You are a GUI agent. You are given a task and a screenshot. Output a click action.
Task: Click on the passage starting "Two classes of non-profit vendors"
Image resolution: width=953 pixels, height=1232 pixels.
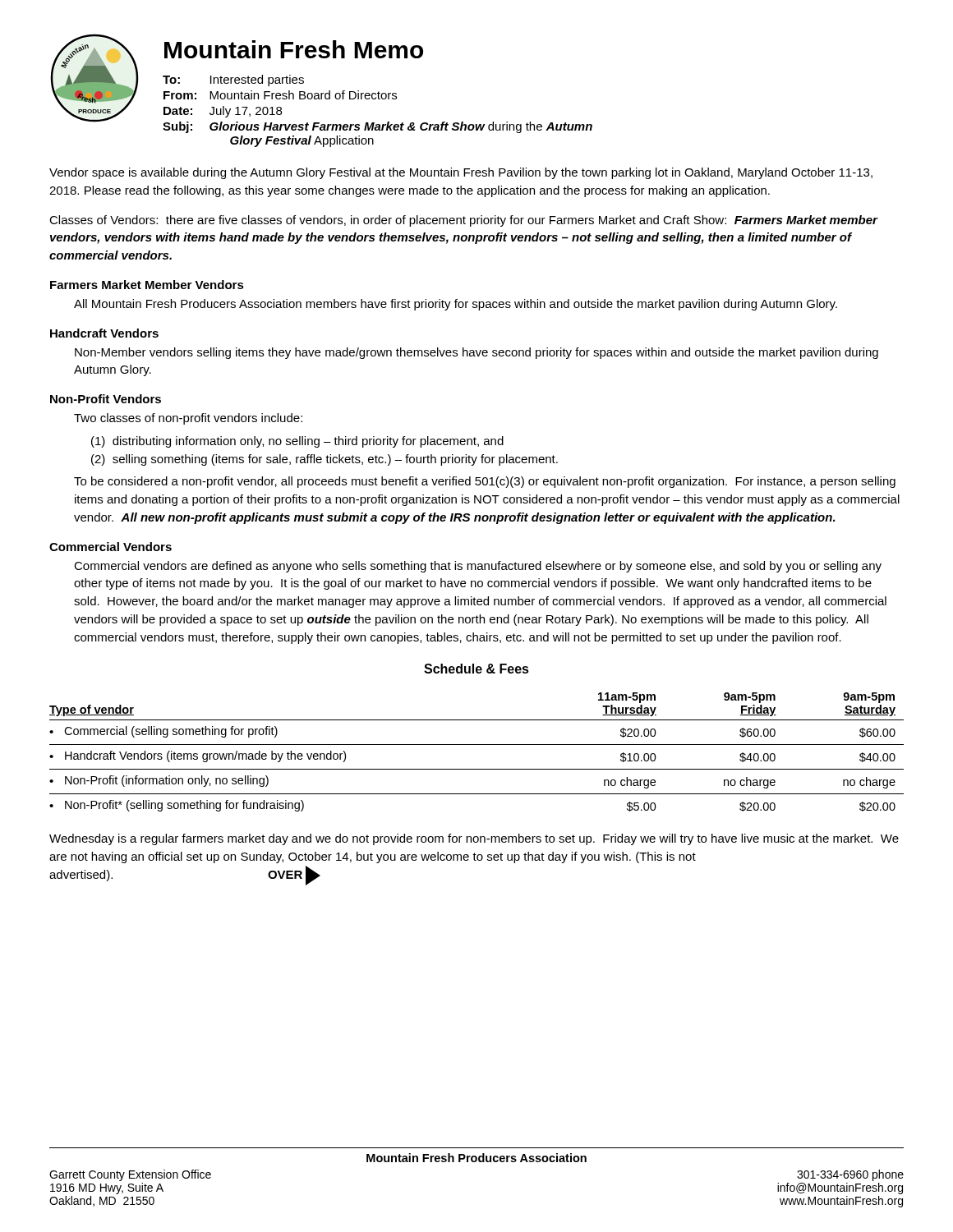click(189, 418)
